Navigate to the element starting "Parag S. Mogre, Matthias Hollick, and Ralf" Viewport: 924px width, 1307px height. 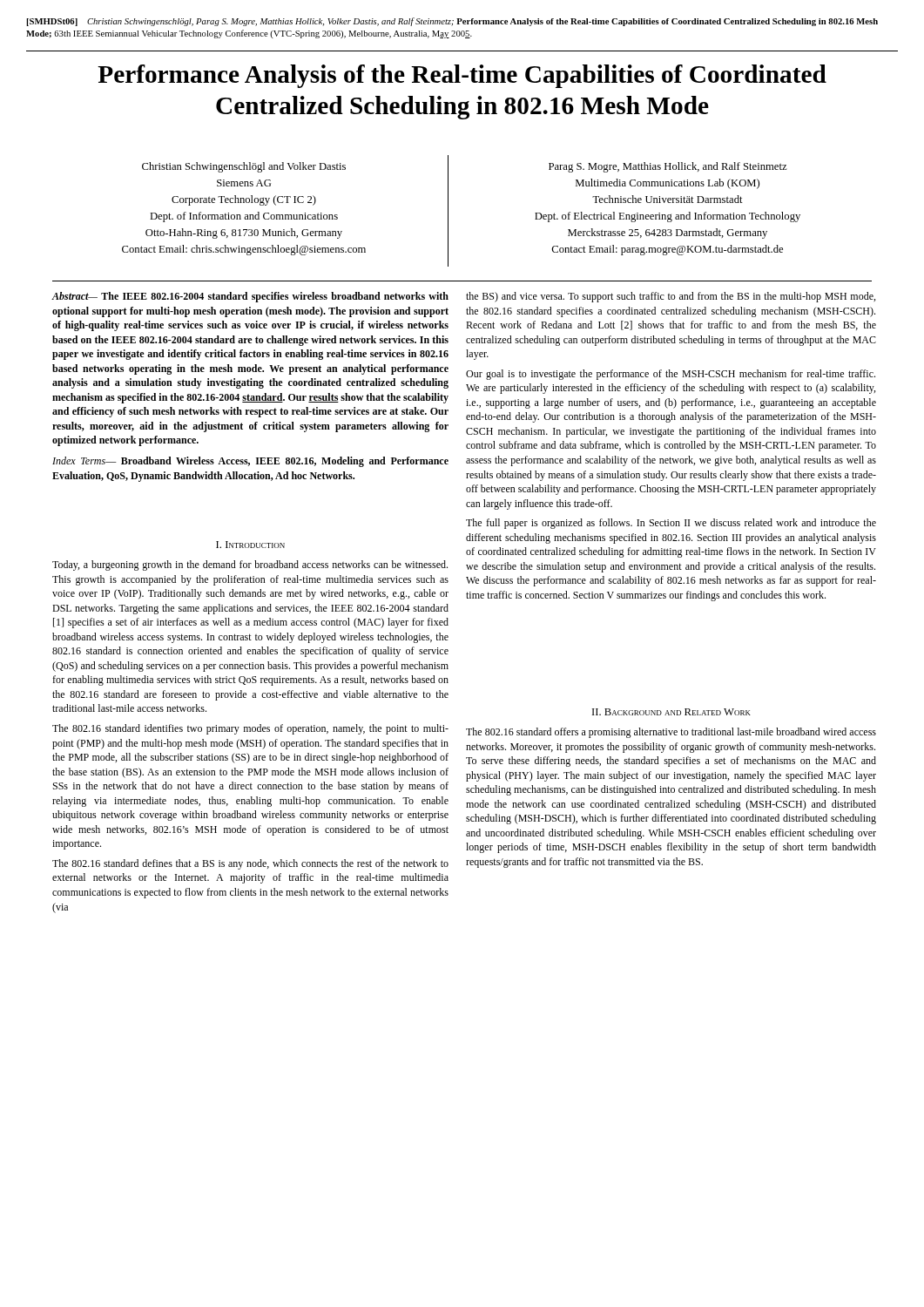668,208
